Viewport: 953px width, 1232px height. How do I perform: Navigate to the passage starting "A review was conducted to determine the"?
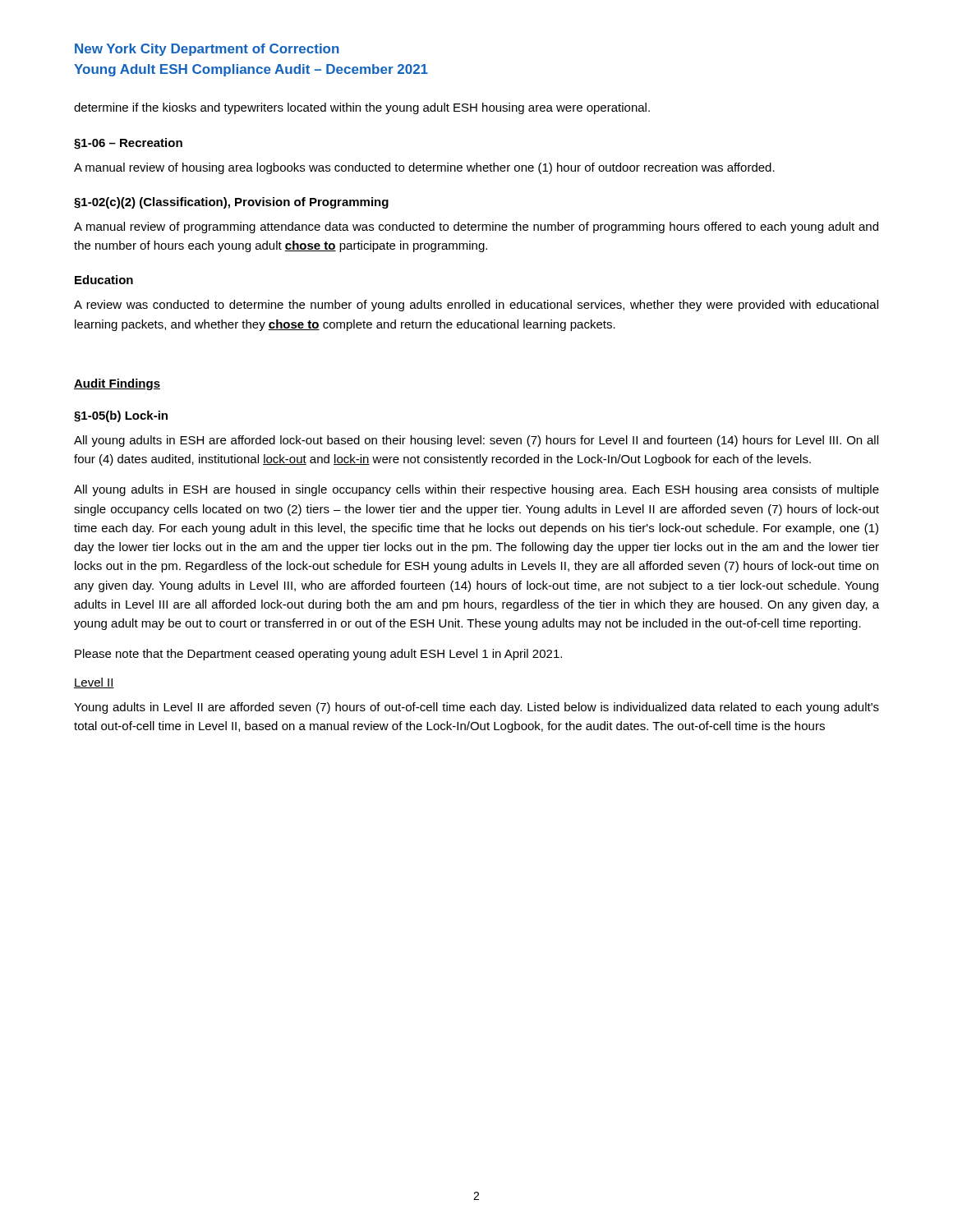(476, 314)
